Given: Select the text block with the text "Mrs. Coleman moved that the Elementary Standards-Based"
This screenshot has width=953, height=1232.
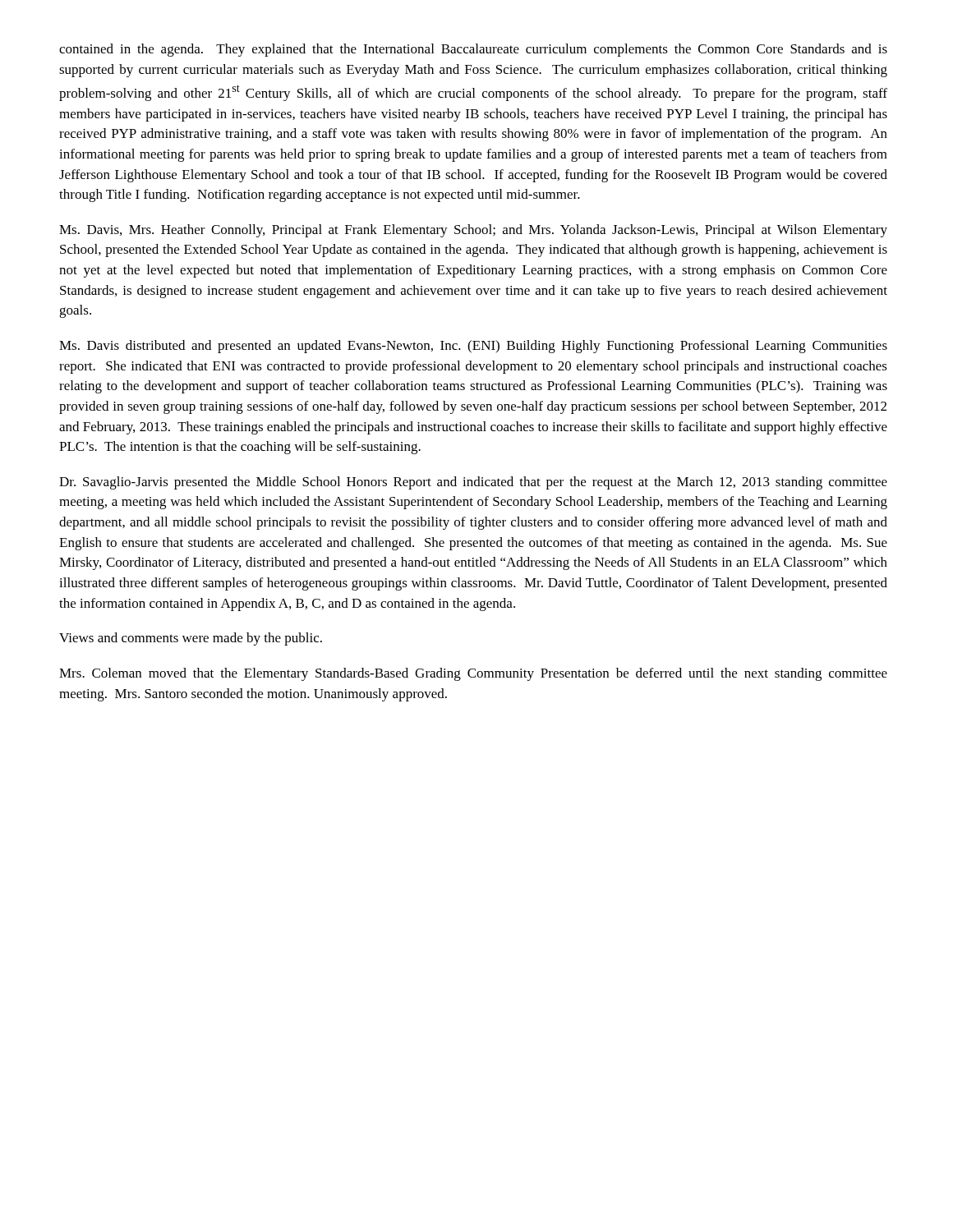Looking at the screenshot, I should 473,683.
